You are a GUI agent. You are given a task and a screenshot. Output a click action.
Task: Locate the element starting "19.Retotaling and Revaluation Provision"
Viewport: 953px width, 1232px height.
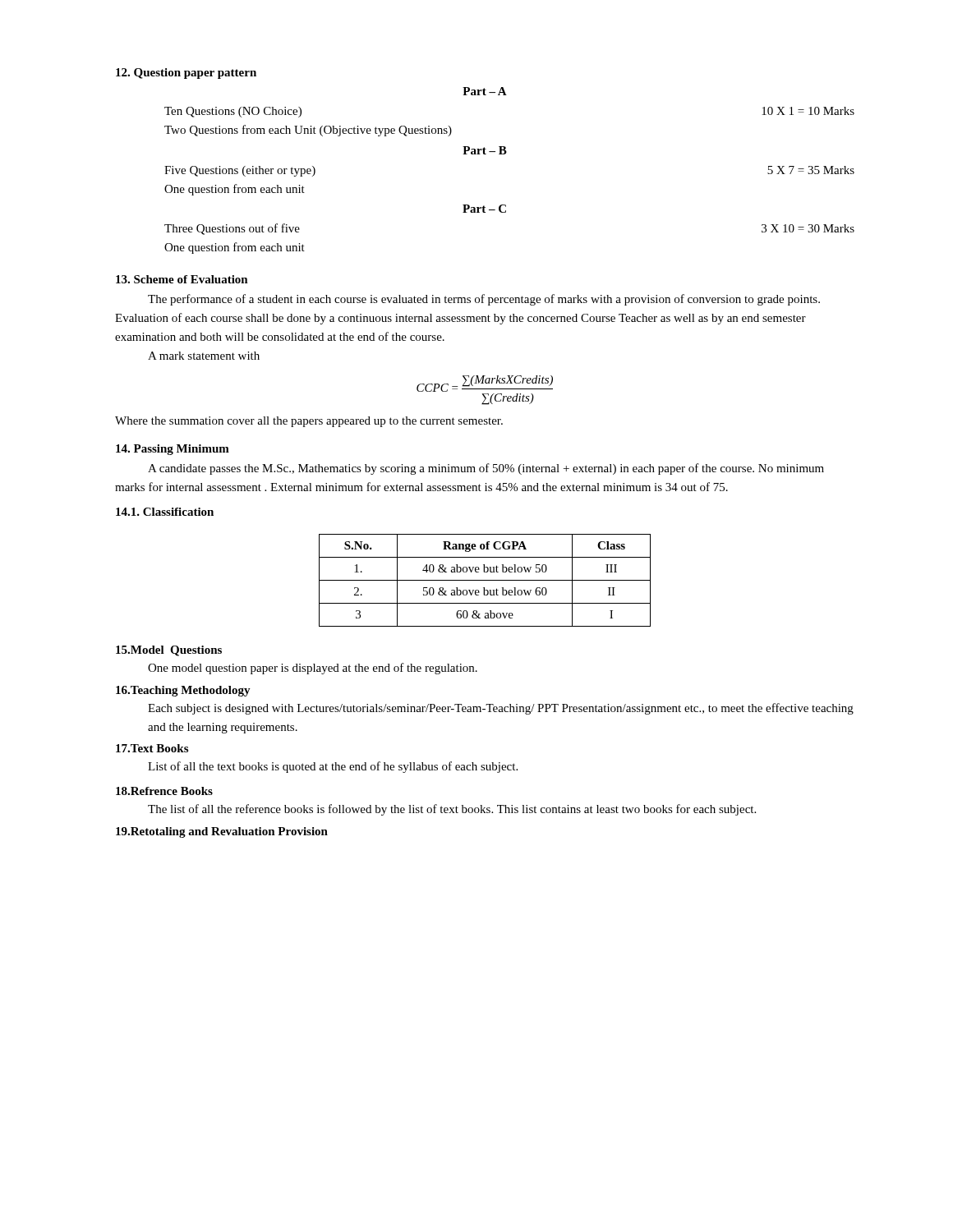[221, 831]
